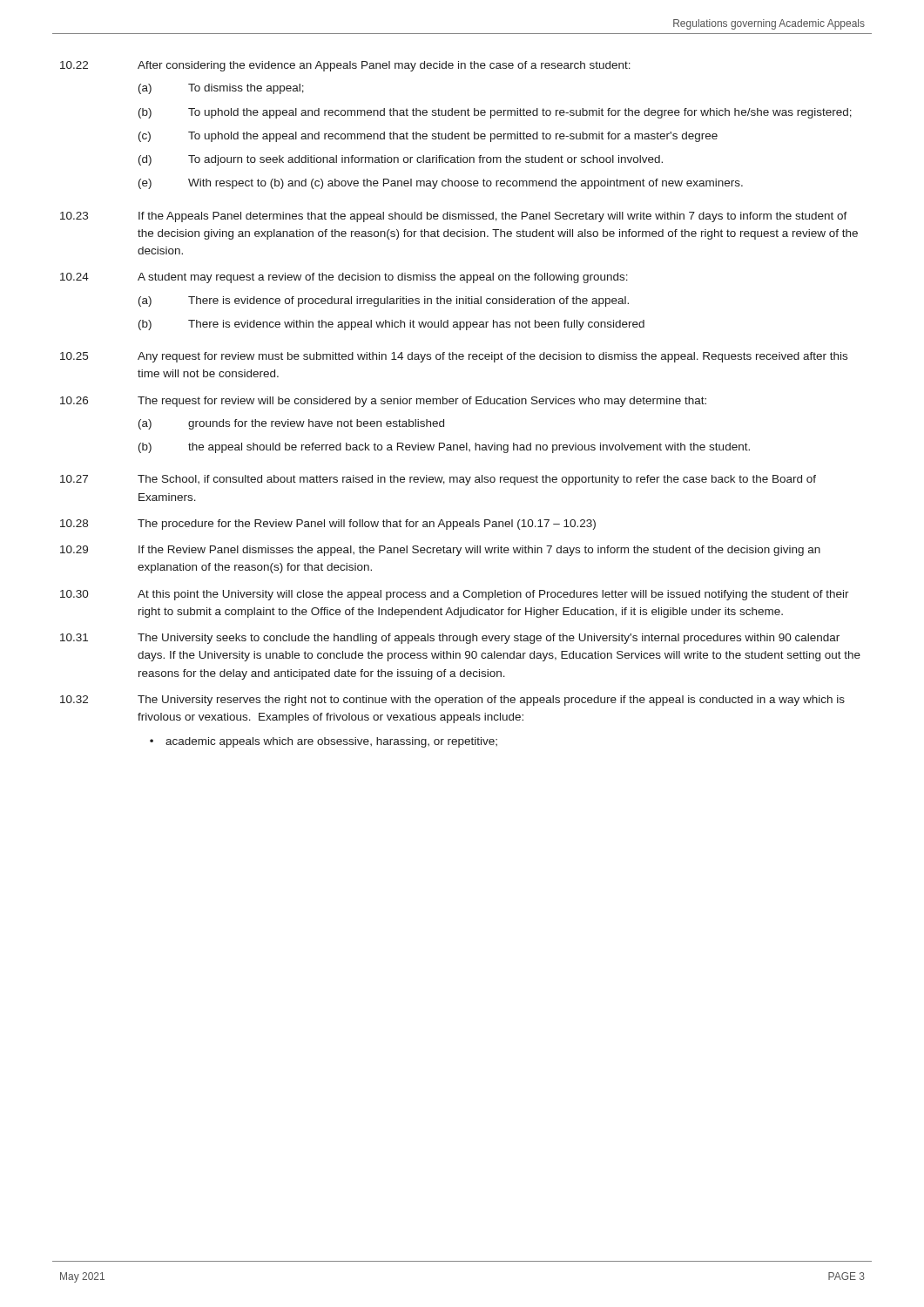This screenshot has width=924, height=1307.
Task: Point to the block beginning "25 Any request for review must be submitted"
Action: pyautogui.click(x=462, y=365)
